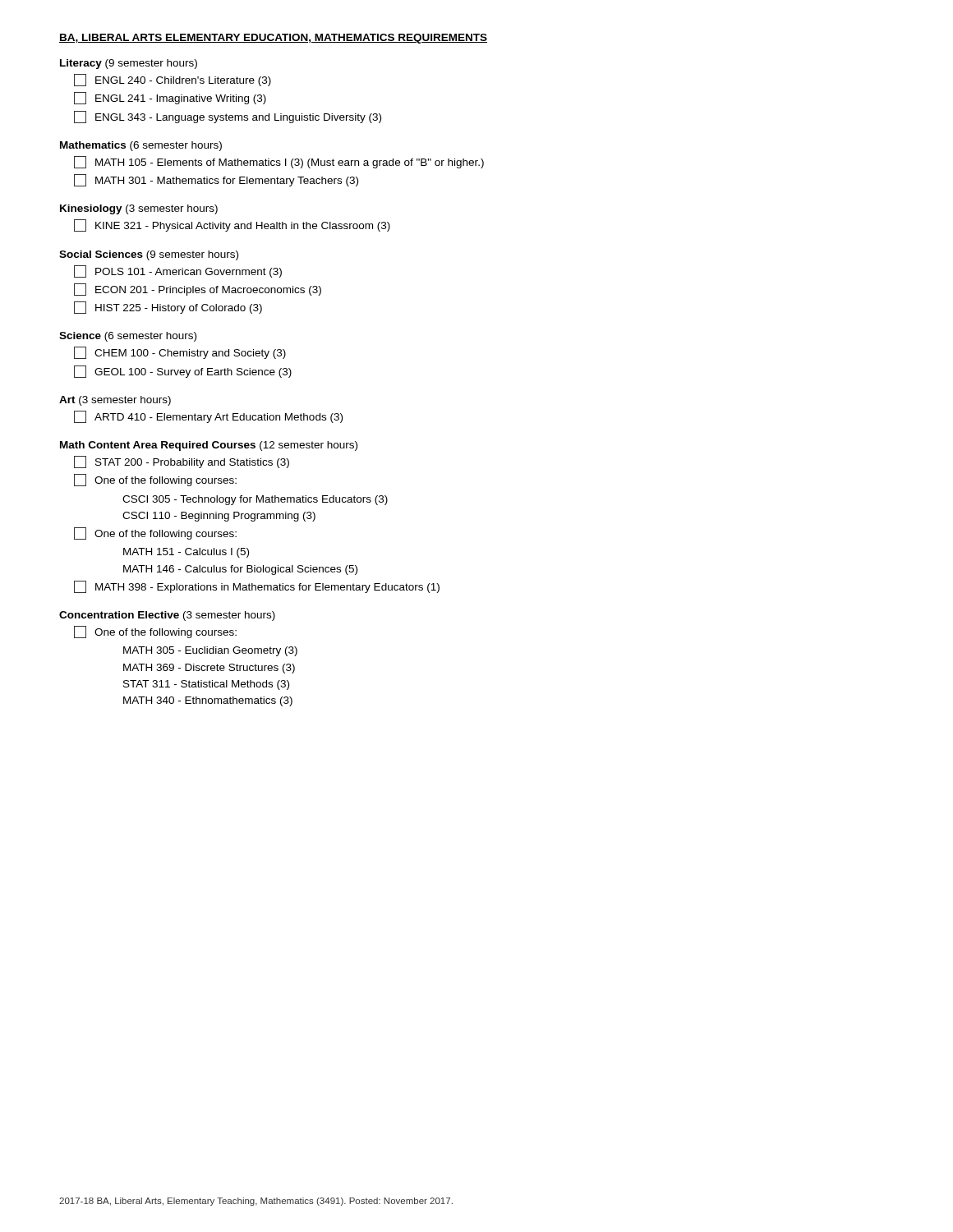Navigate to the text block starting "Concentration Elective (3"
953x1232 pixels.
pos(167,615)
